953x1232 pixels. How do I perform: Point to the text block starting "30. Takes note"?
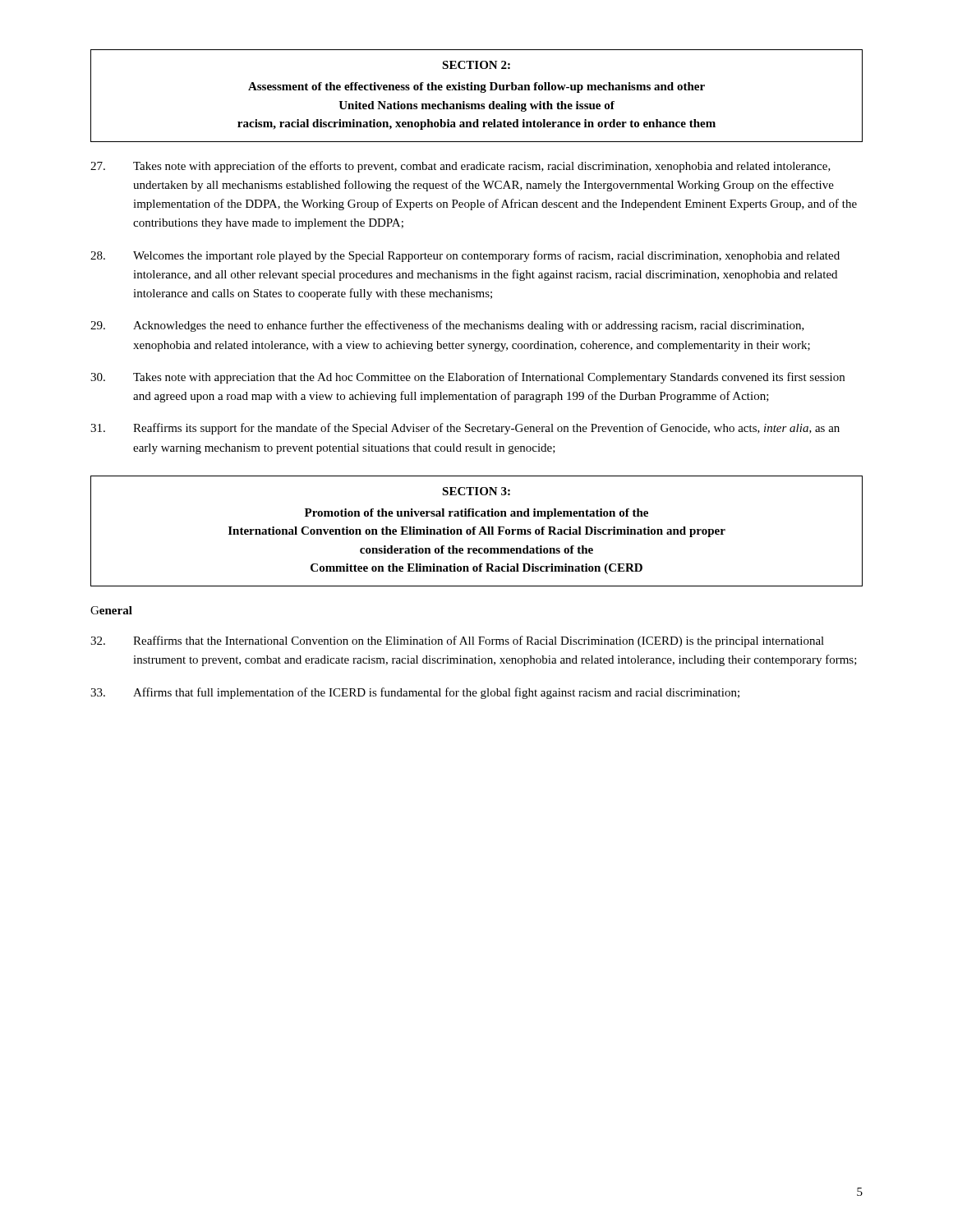pos(476,387)
